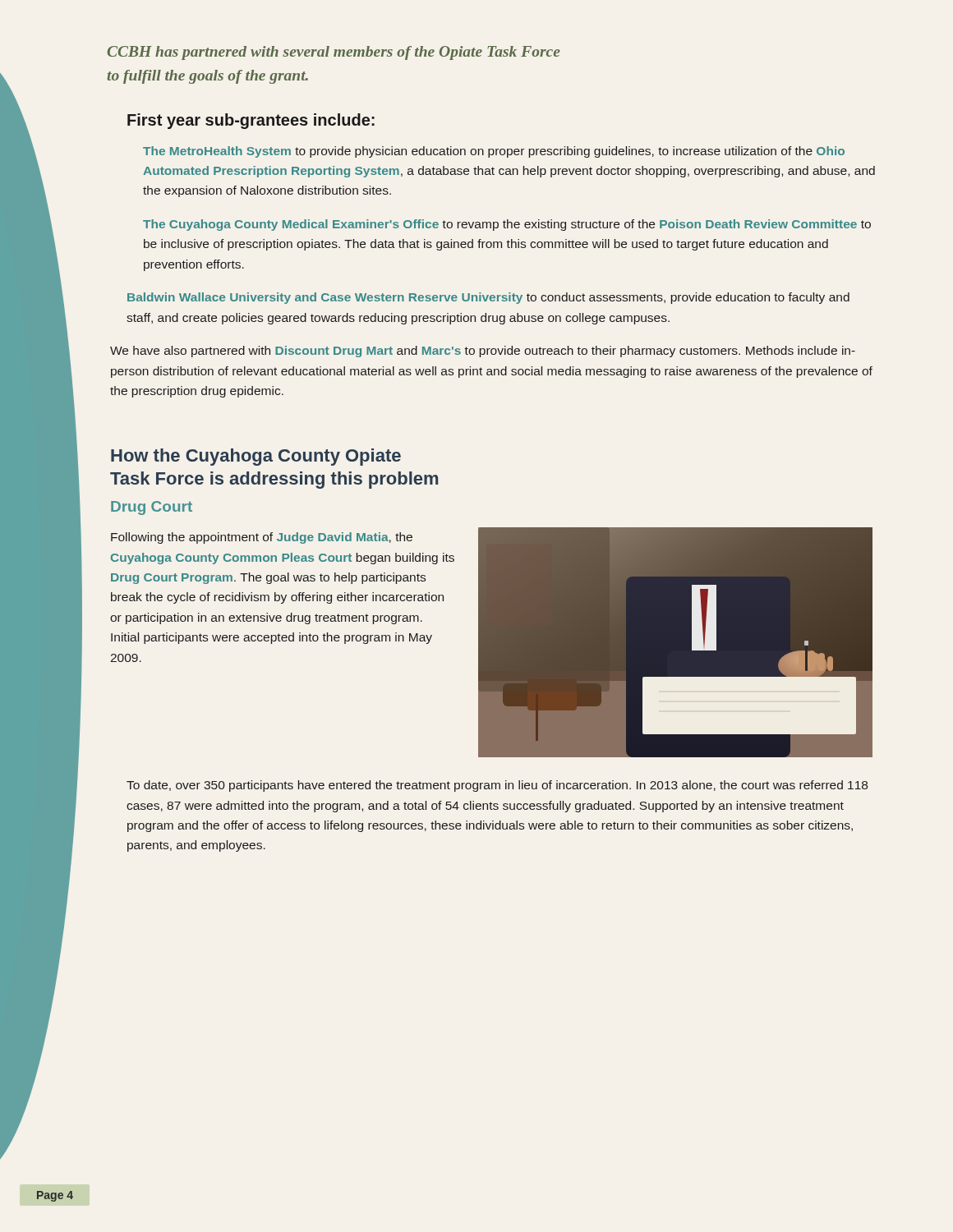The height and width of the screenshot is (1232, 953).
Task: Click on the region starting "We have also partnered with Discount Drug"
Action: 491,371
